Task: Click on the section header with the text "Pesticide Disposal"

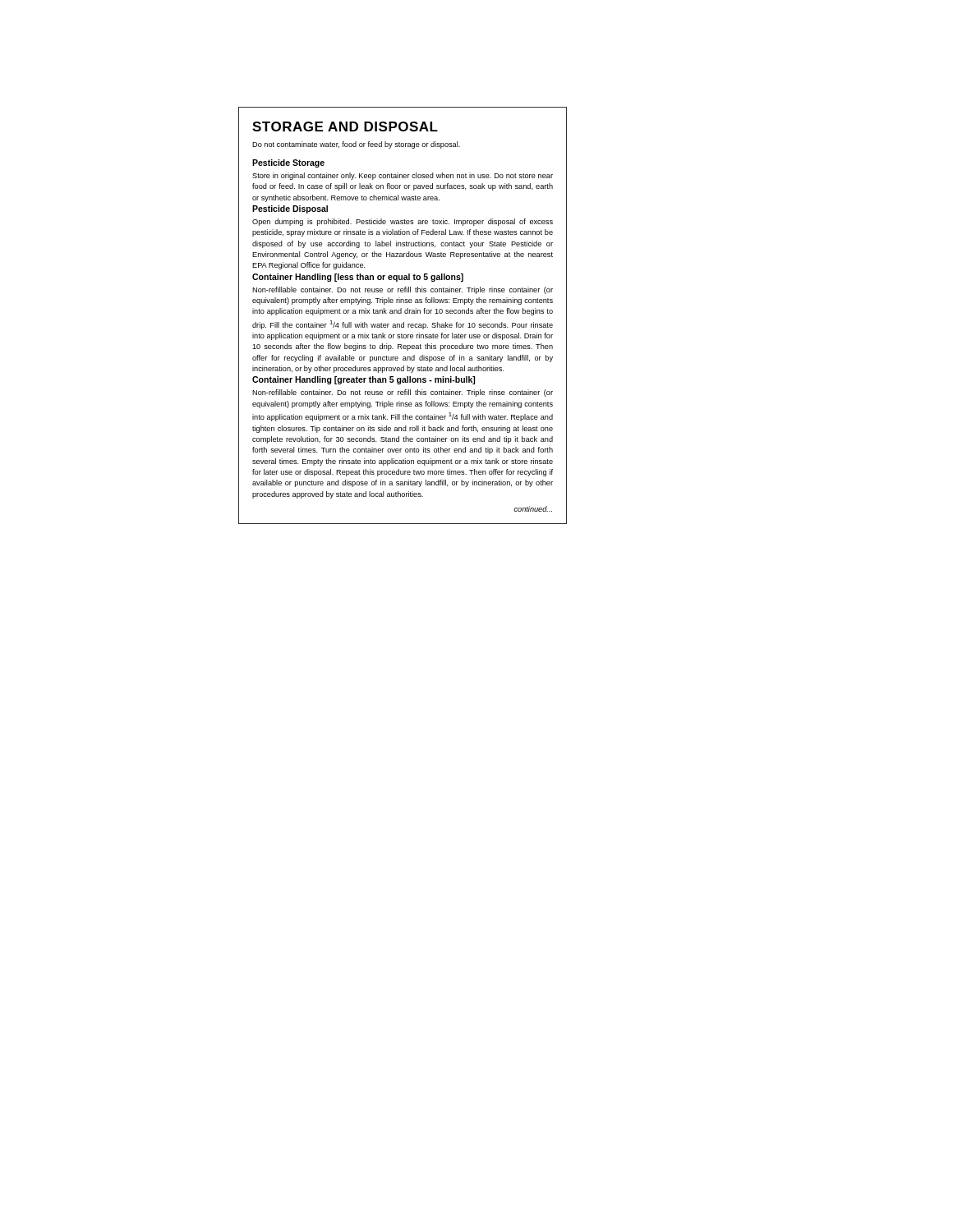Action: [x=403, y=209]
